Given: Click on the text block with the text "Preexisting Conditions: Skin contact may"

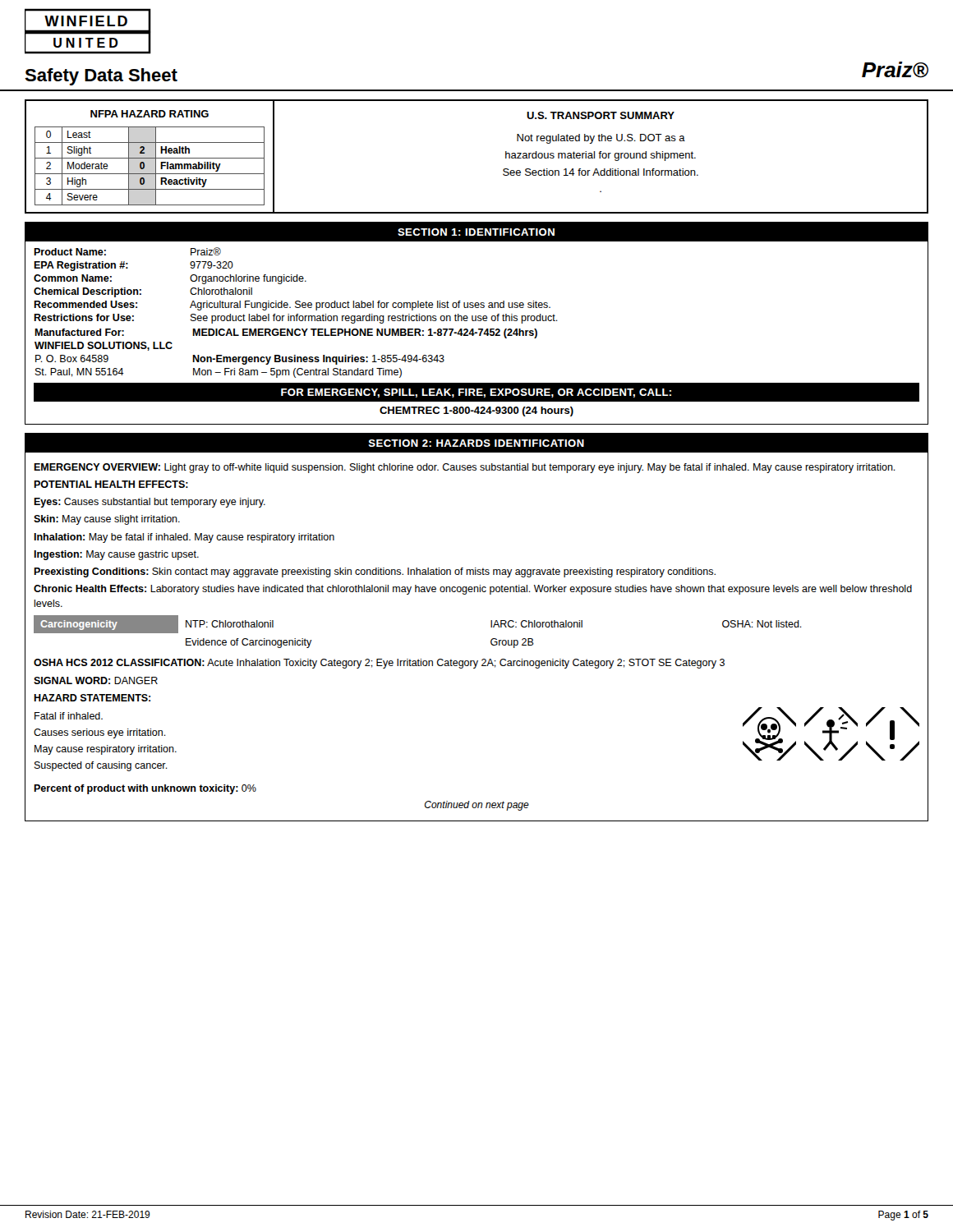Looking at the screenshot, I should tap(375, 571).
